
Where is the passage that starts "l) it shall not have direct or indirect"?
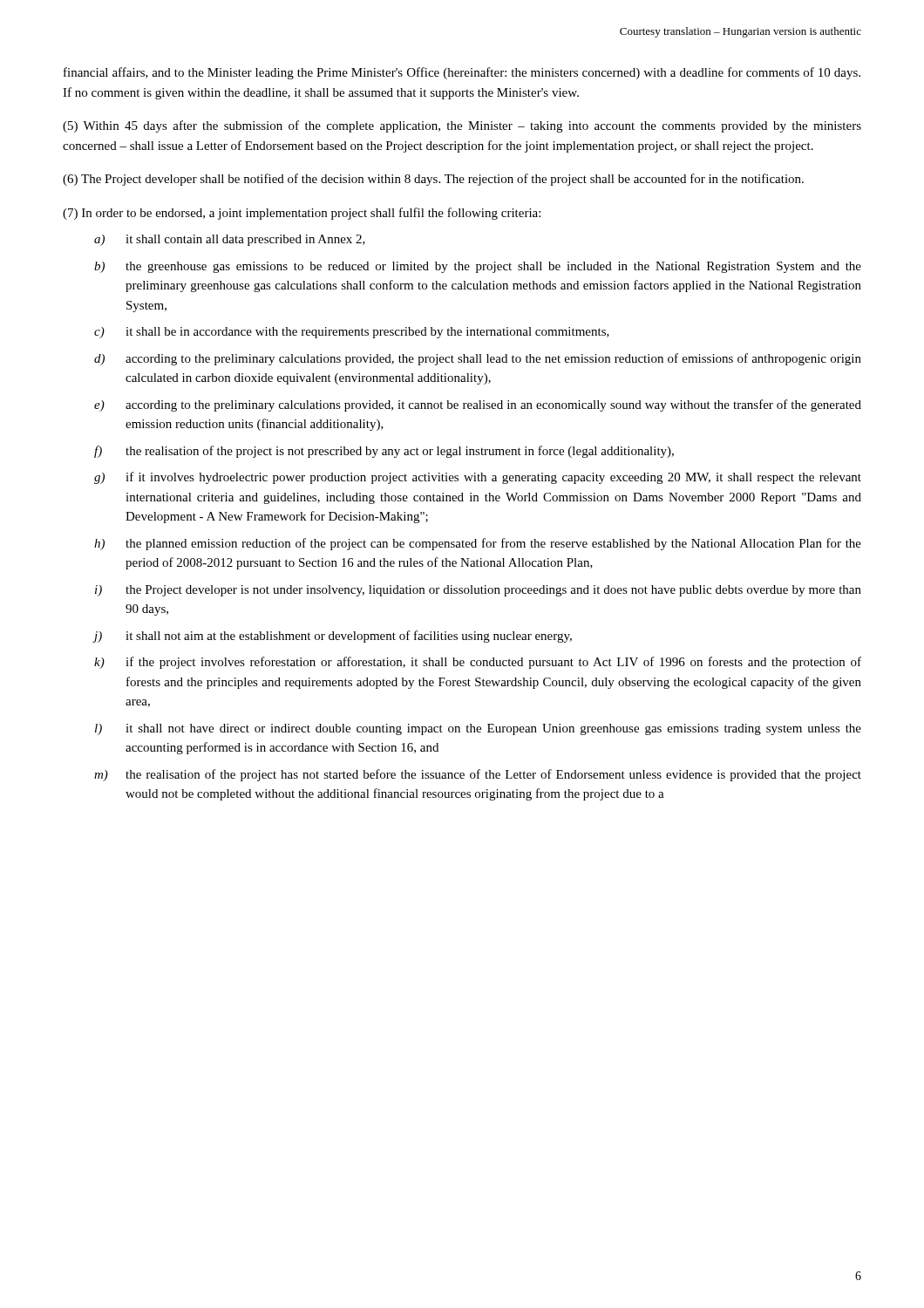[x=478, y=738]
